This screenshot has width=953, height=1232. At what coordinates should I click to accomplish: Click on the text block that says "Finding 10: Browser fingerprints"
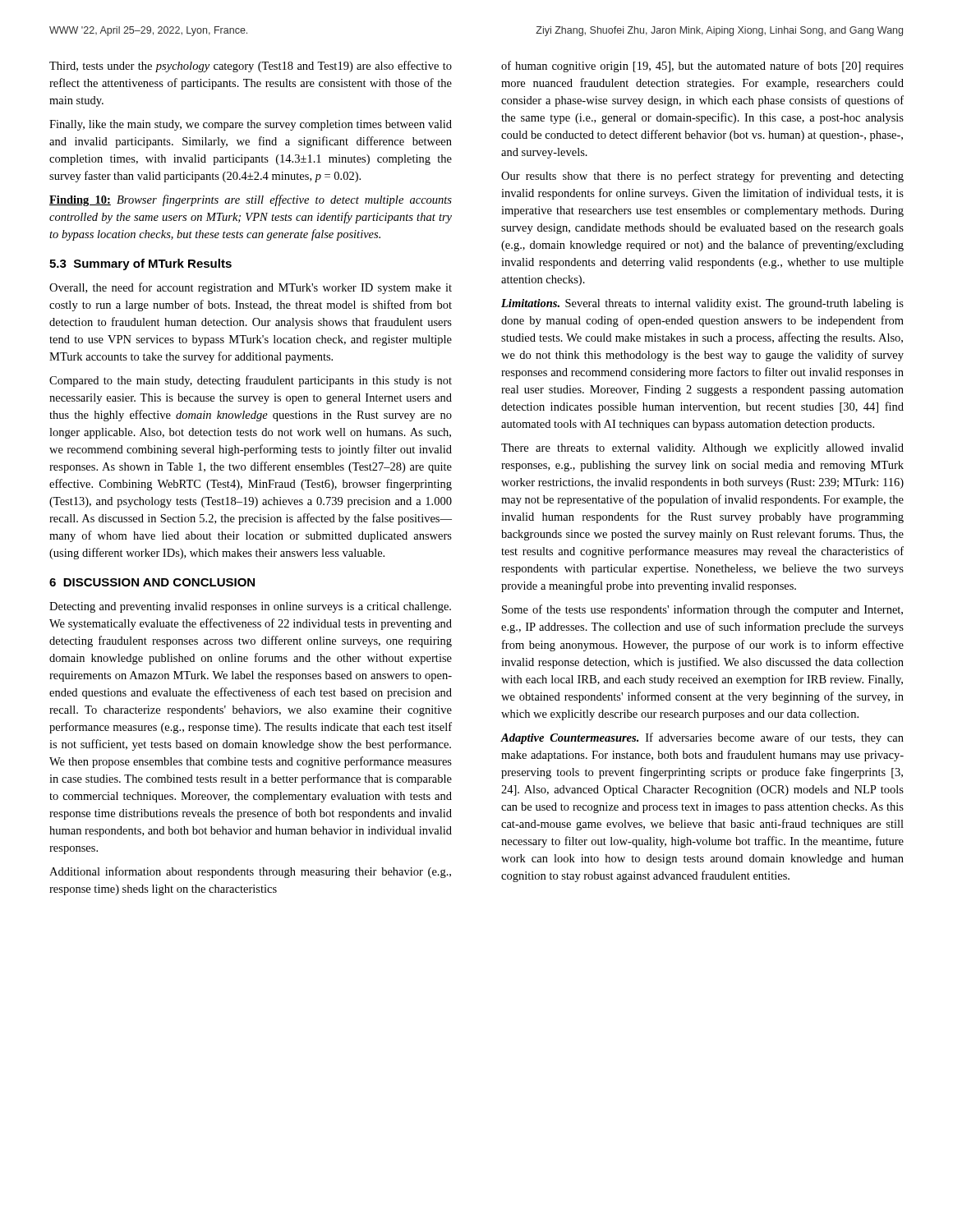(251, 217)
